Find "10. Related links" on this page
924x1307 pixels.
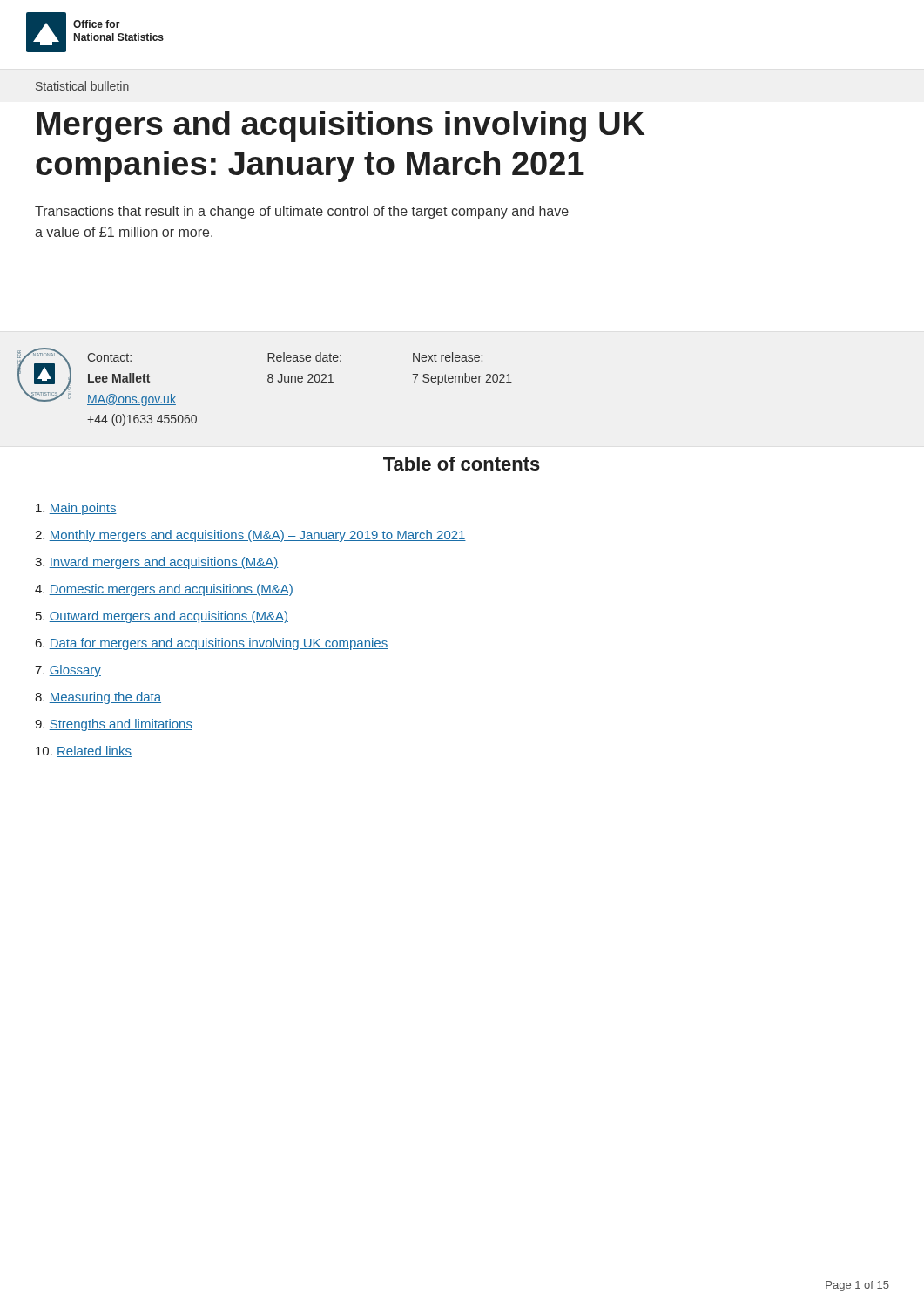coord(83,751)
